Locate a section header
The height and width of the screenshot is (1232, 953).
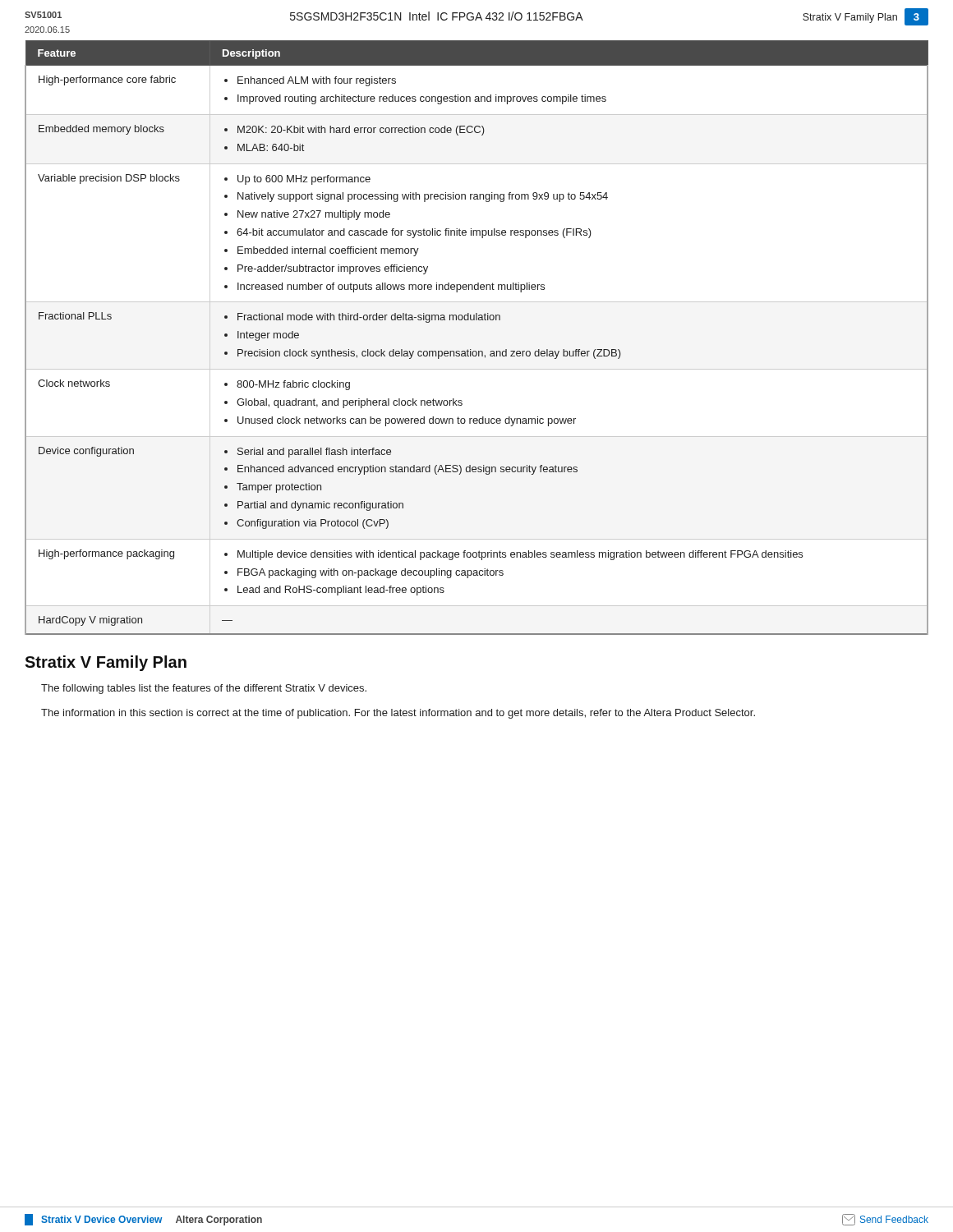click(x=476, y=663)
